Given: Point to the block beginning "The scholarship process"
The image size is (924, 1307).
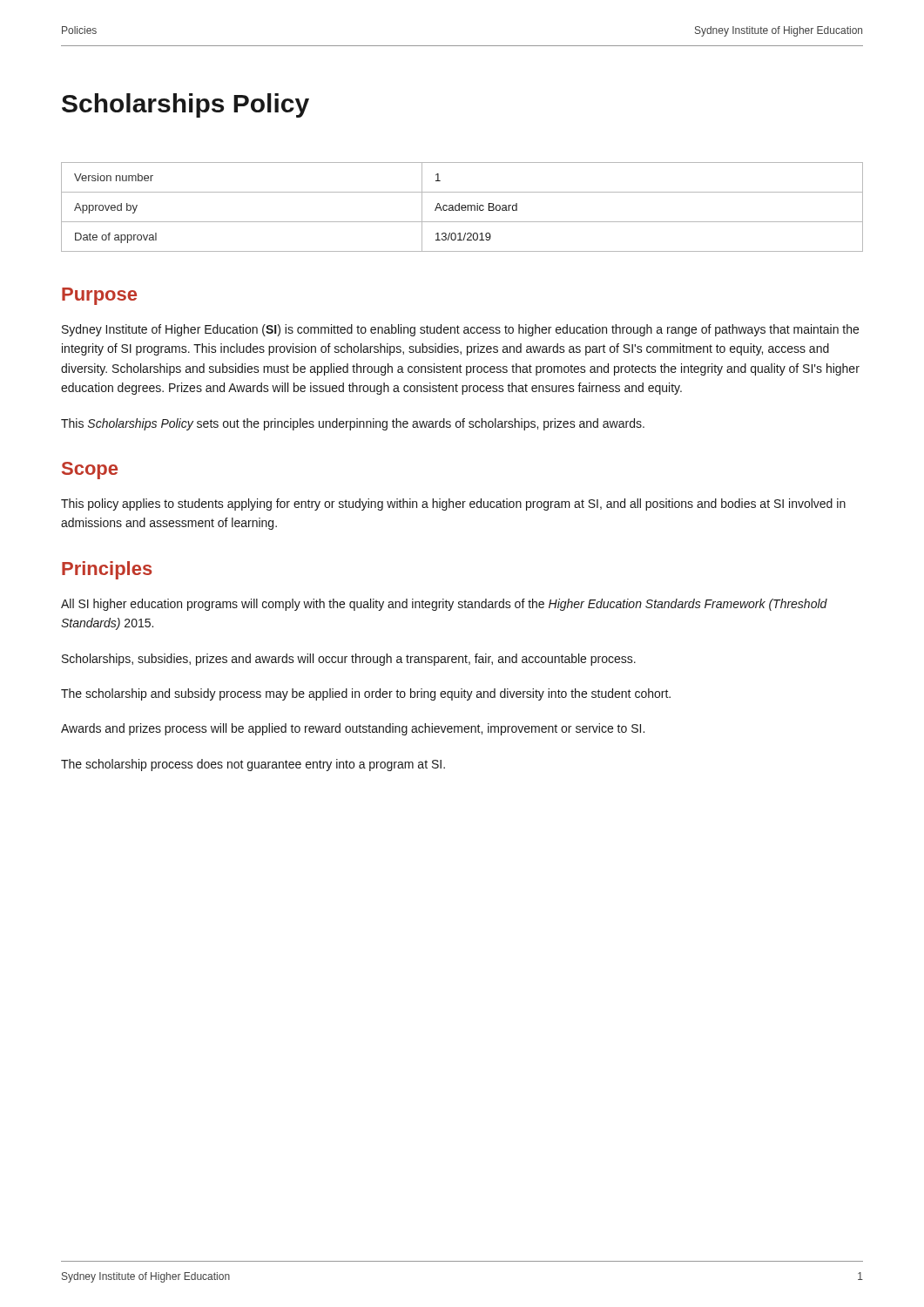Looking at the screenshot, I should click(x=253, y=764).
